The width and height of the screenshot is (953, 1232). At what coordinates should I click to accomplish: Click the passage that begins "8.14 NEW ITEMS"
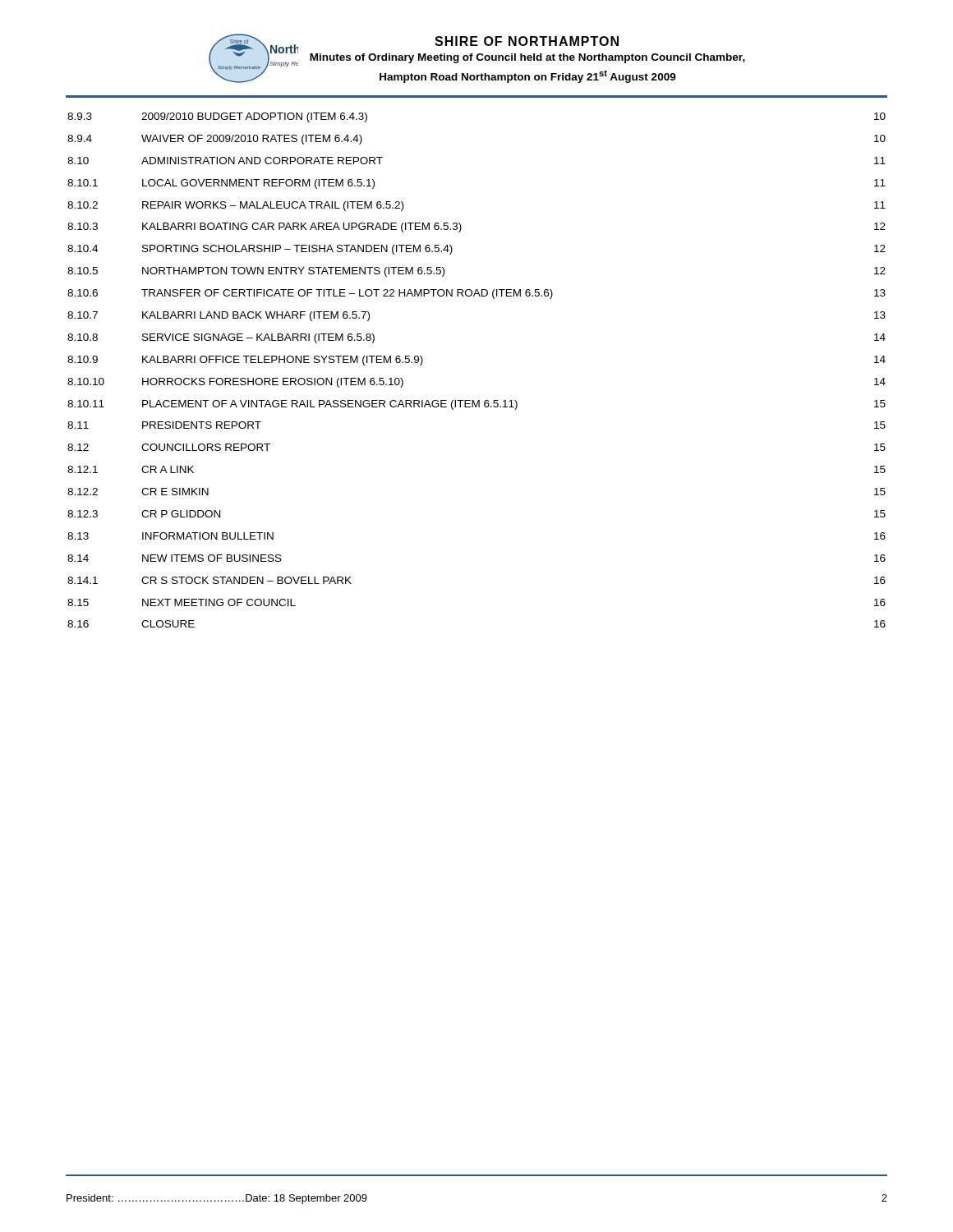click(79, 558)
